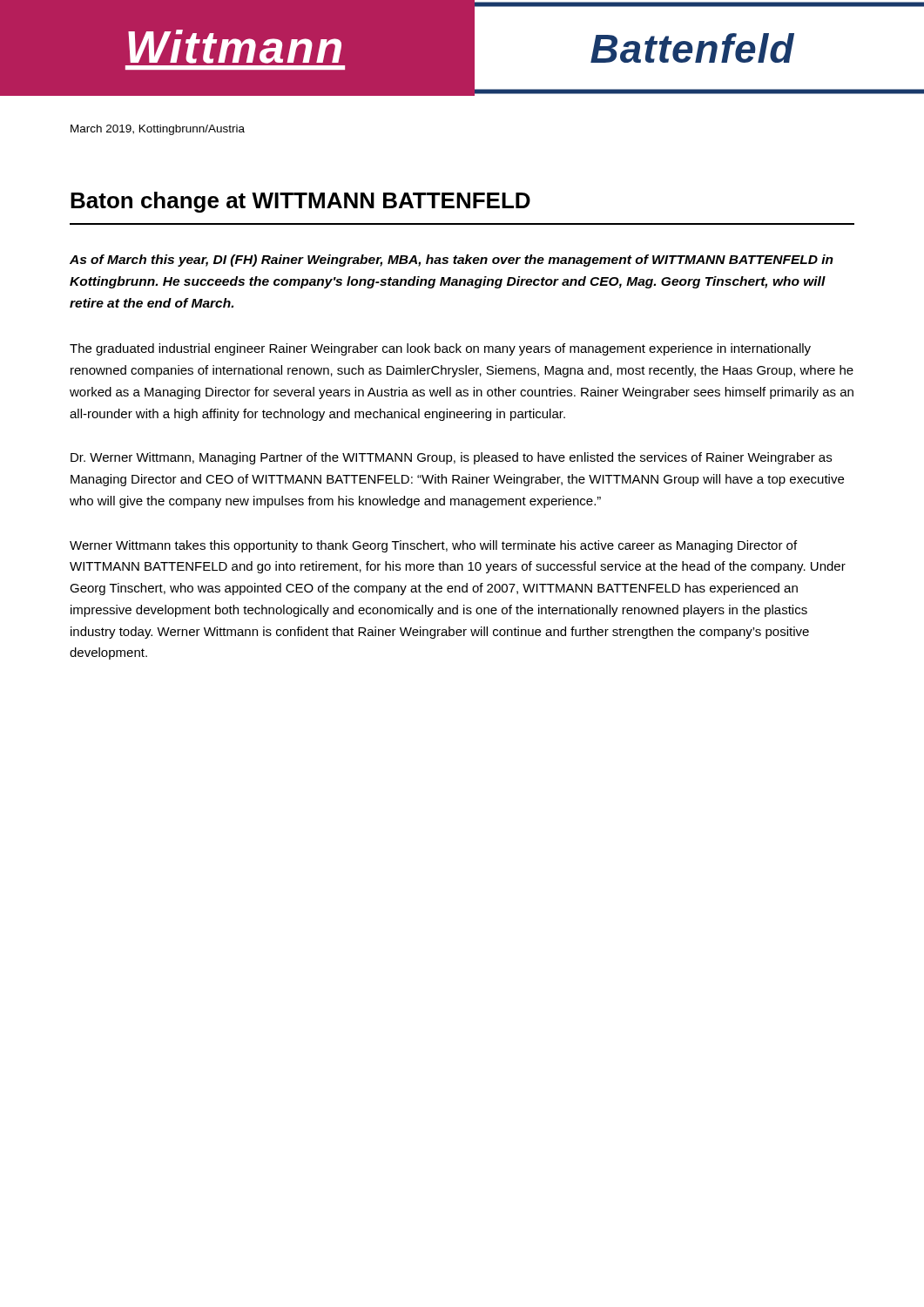Select the block starting "The graduated industrial engineer Rainer Weingraber can look"
The image size is (924, 1307).
tap(462, 381)
